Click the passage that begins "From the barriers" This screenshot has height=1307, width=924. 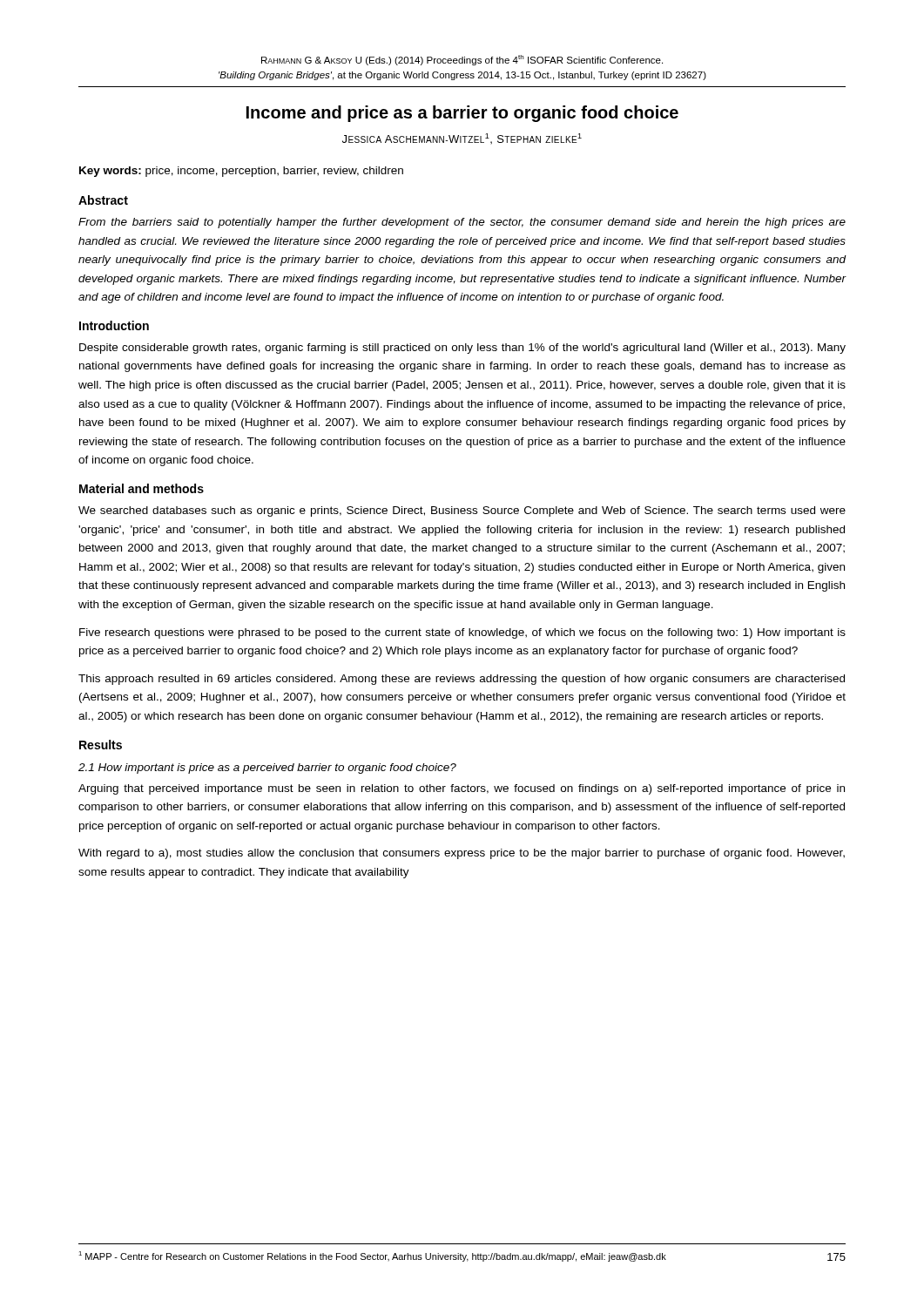coord(462,259)
